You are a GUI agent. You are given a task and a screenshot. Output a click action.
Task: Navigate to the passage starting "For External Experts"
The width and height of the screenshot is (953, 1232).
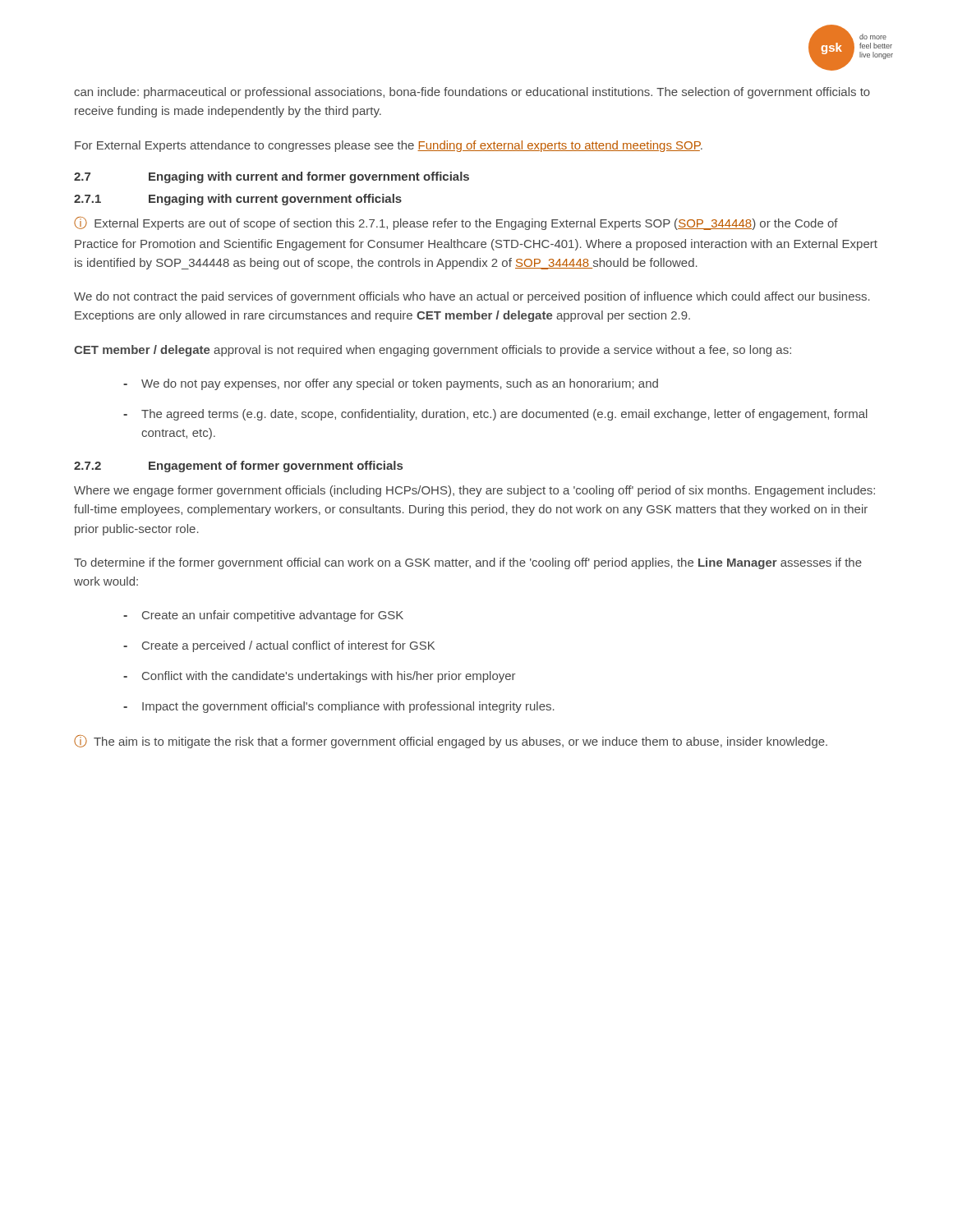[x=389, y=145]
